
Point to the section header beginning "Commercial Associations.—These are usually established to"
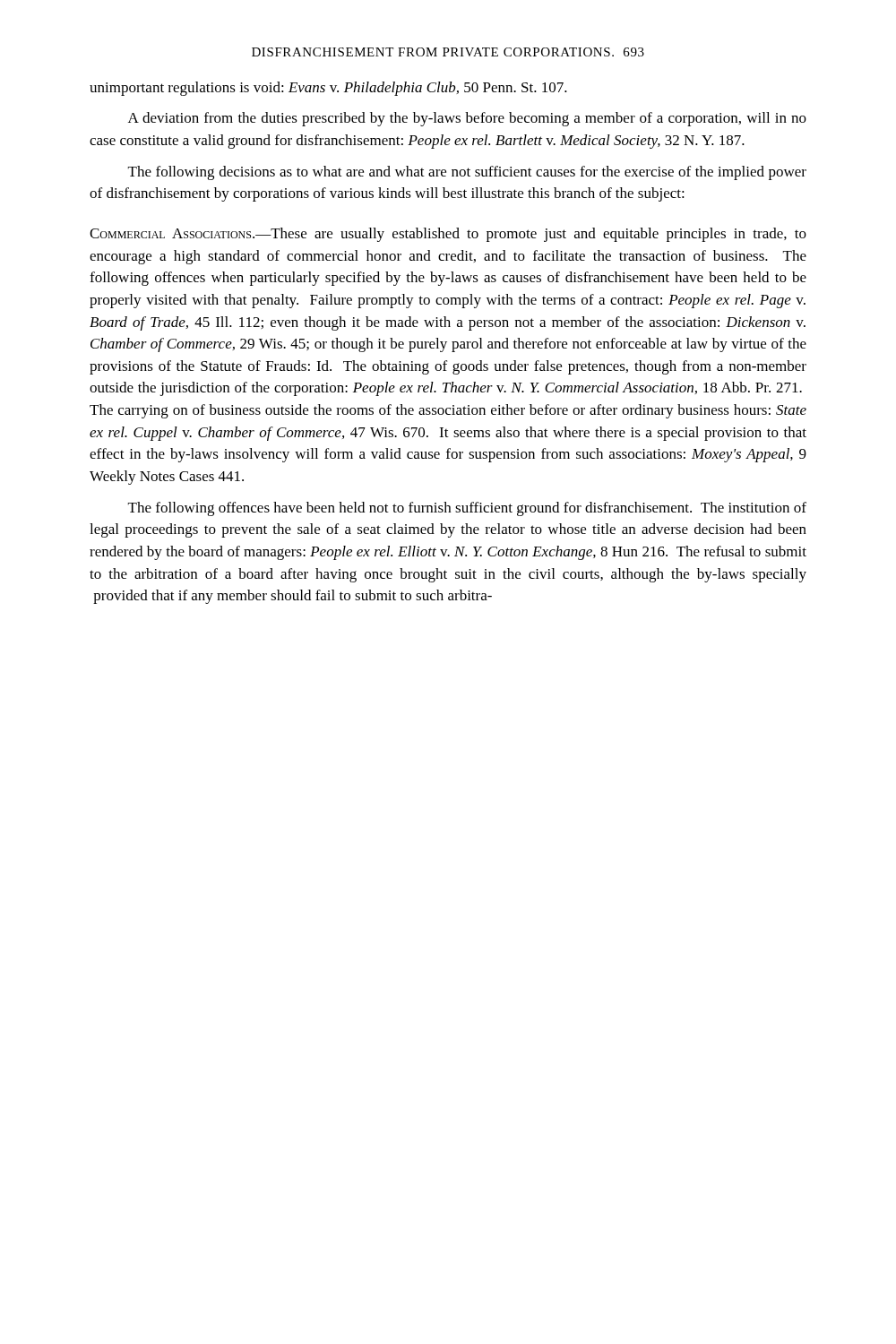[x=448, y=355]
